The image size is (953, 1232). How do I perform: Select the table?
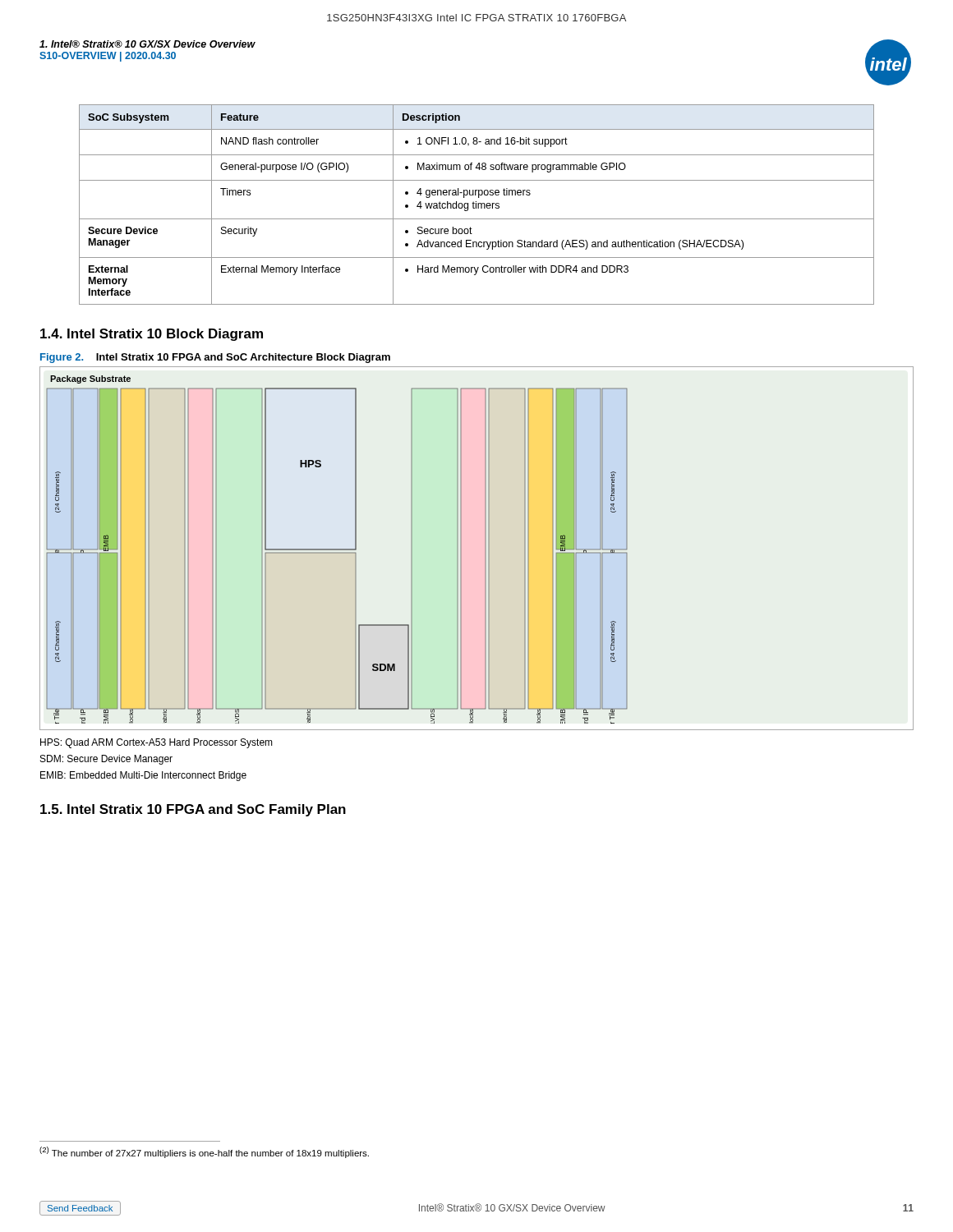point(476,205)
